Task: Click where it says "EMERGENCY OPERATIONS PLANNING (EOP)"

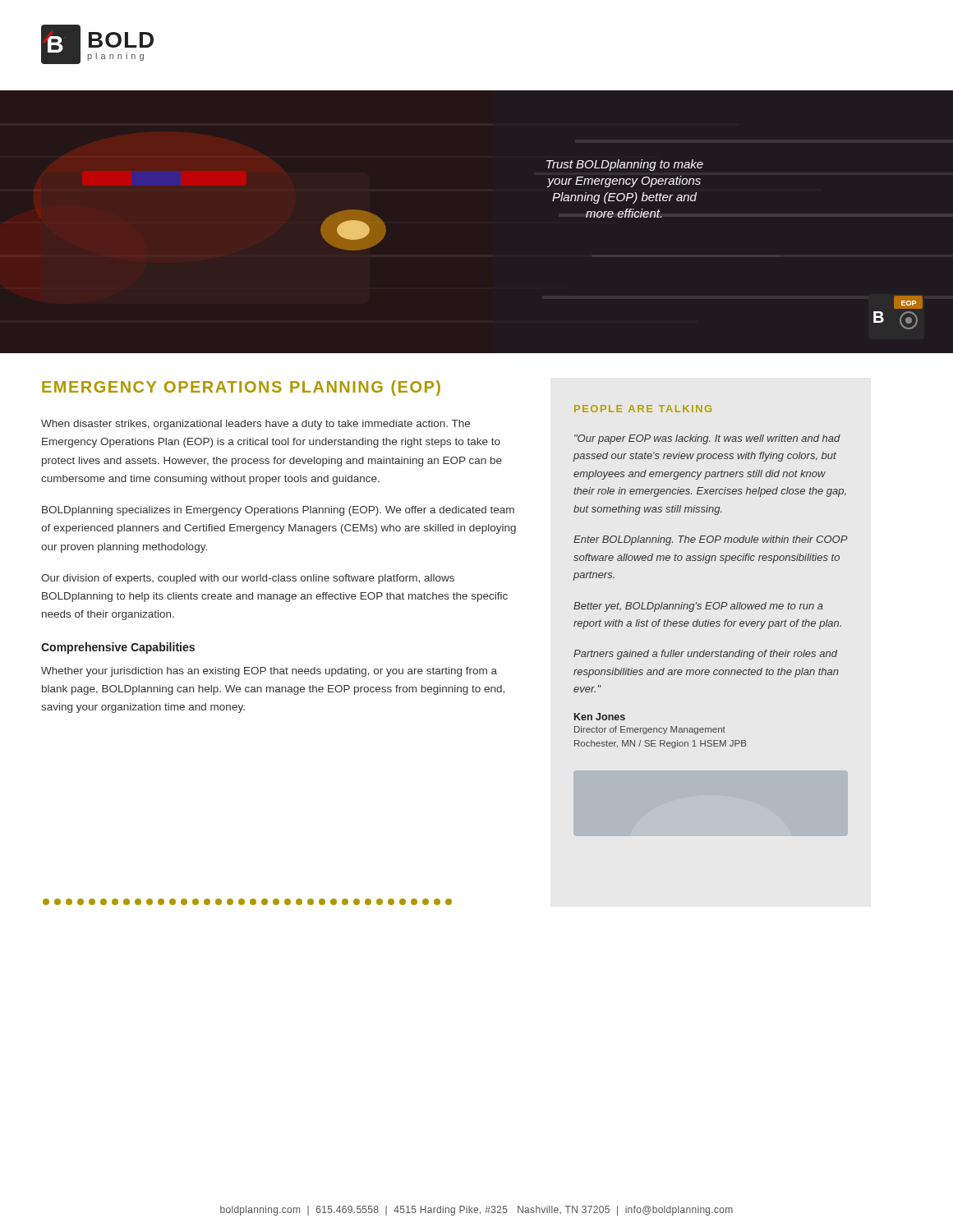Action: tap(242, 387)
